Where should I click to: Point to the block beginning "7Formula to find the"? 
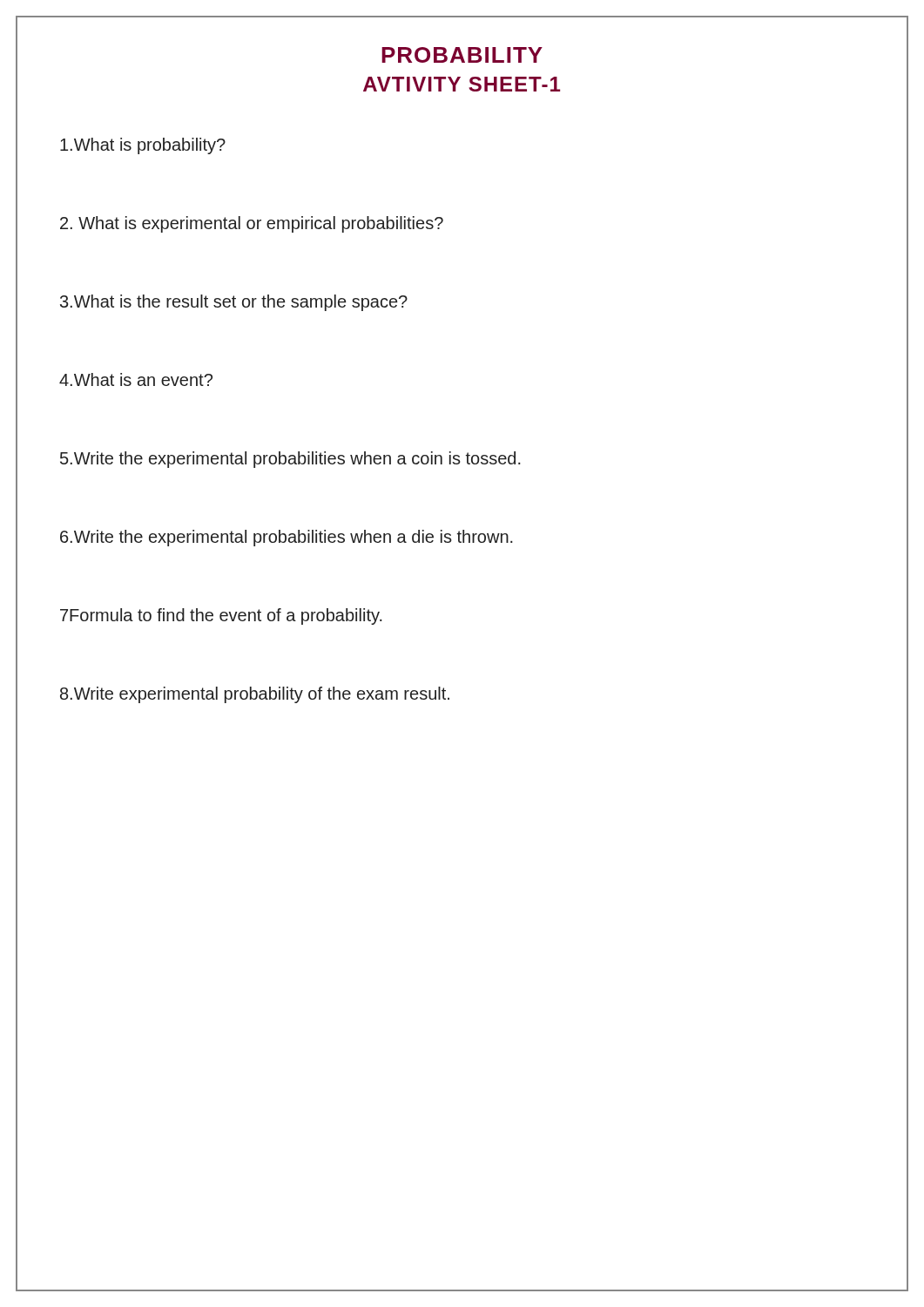click(221, 615)
